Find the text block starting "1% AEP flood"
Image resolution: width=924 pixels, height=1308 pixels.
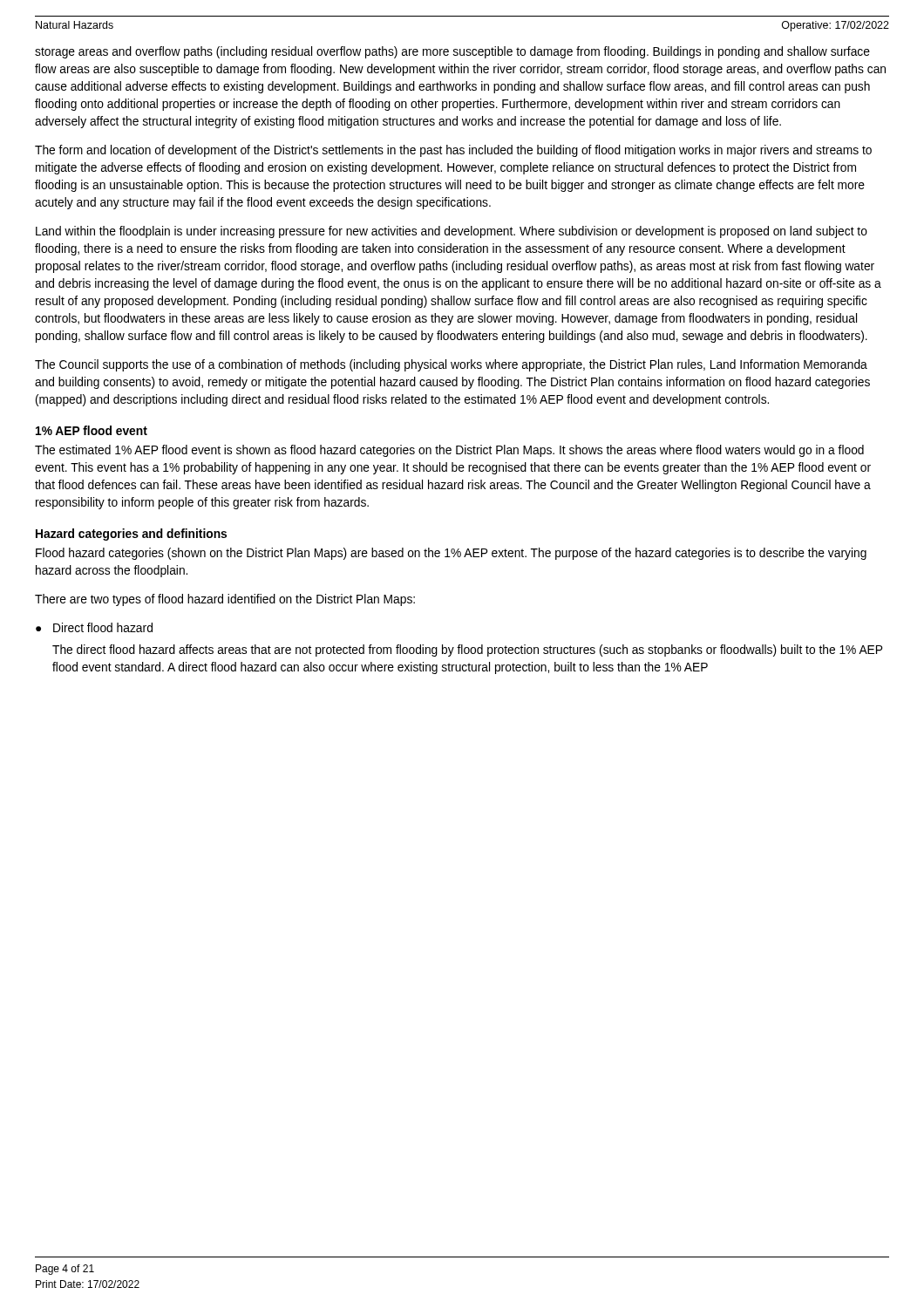pyautogui.click(x=91, y=431)
